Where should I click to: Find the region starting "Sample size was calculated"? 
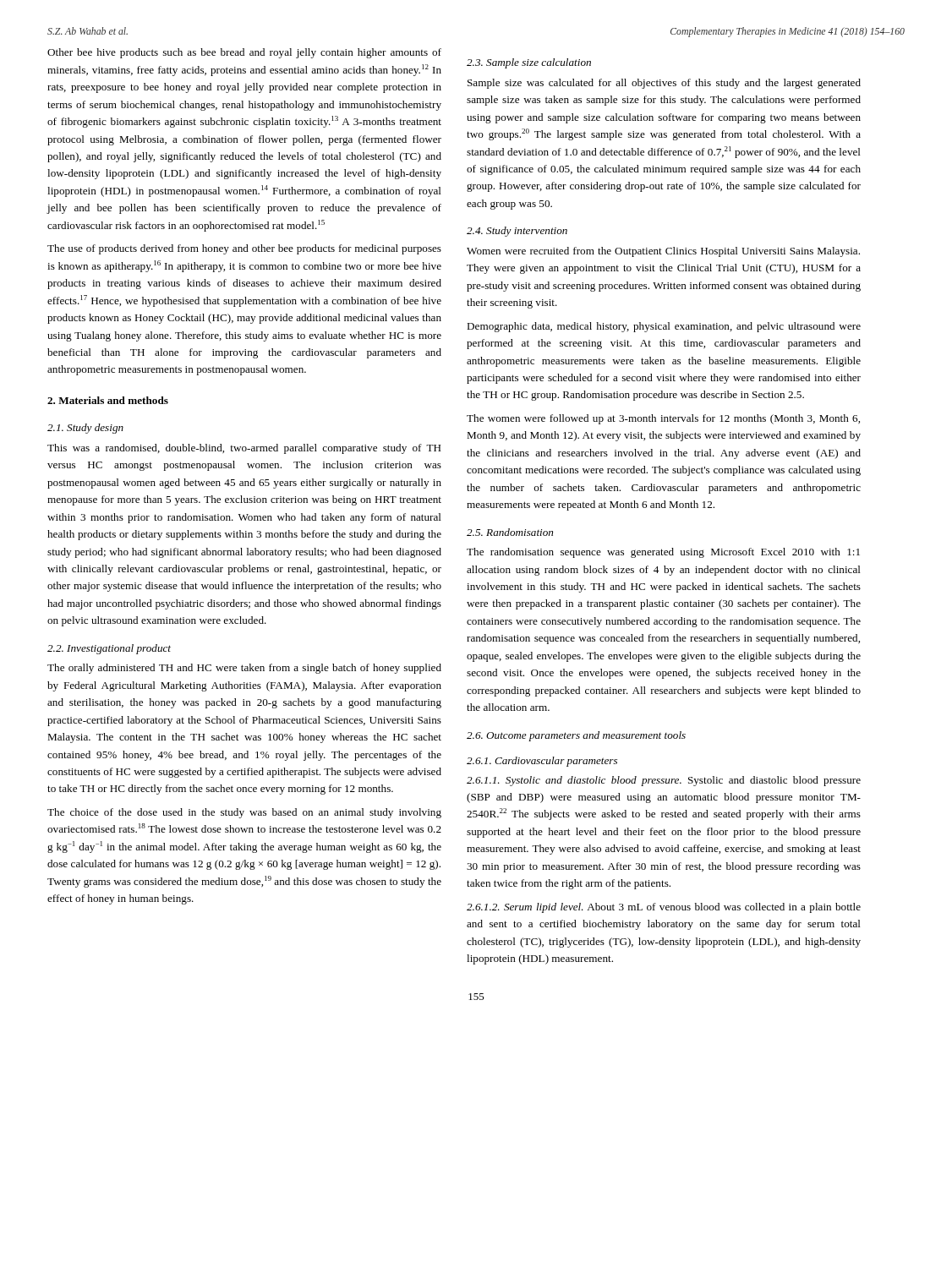(664, 143)
